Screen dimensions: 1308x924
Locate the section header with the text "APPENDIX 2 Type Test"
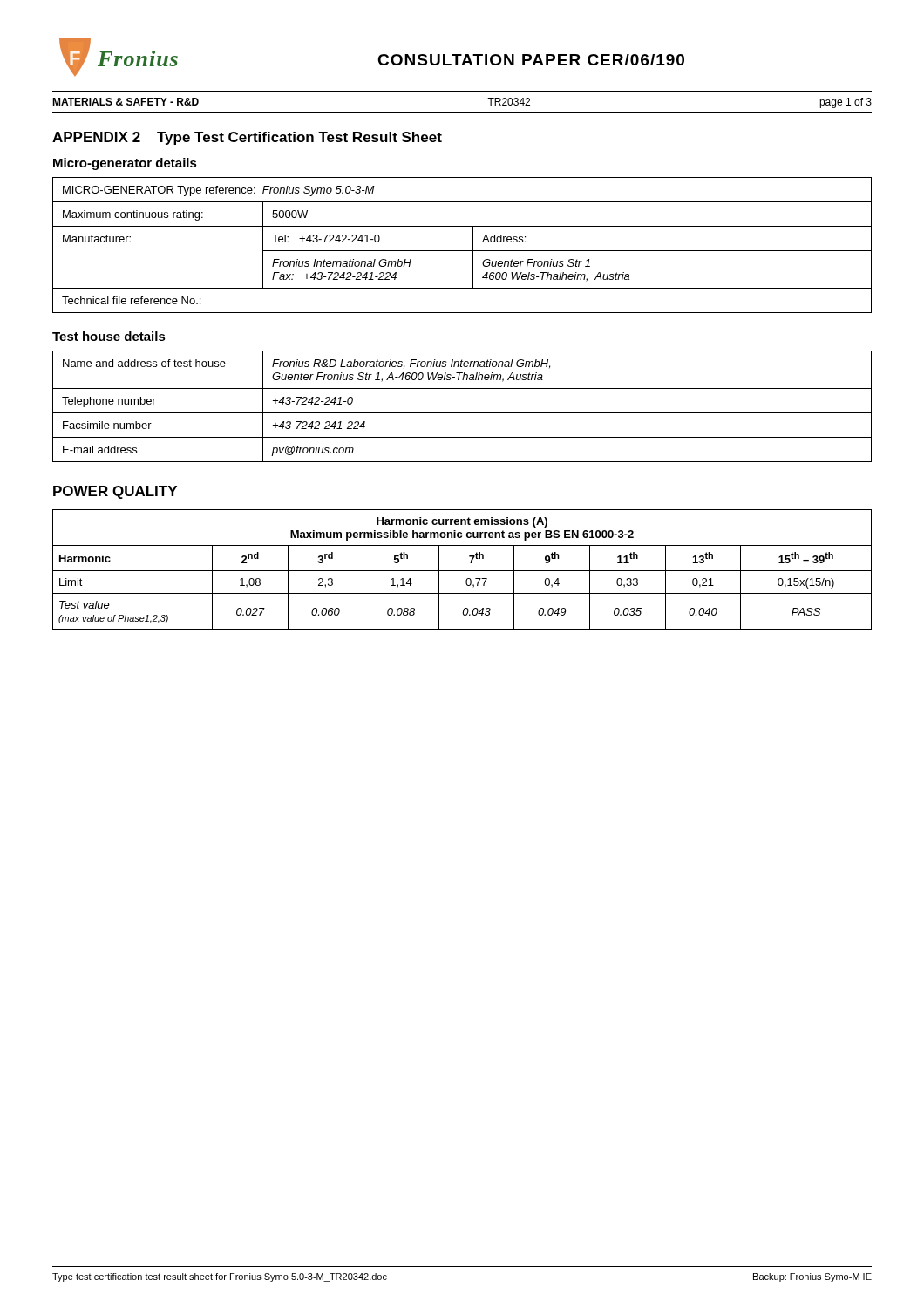[x=247, y=137]
